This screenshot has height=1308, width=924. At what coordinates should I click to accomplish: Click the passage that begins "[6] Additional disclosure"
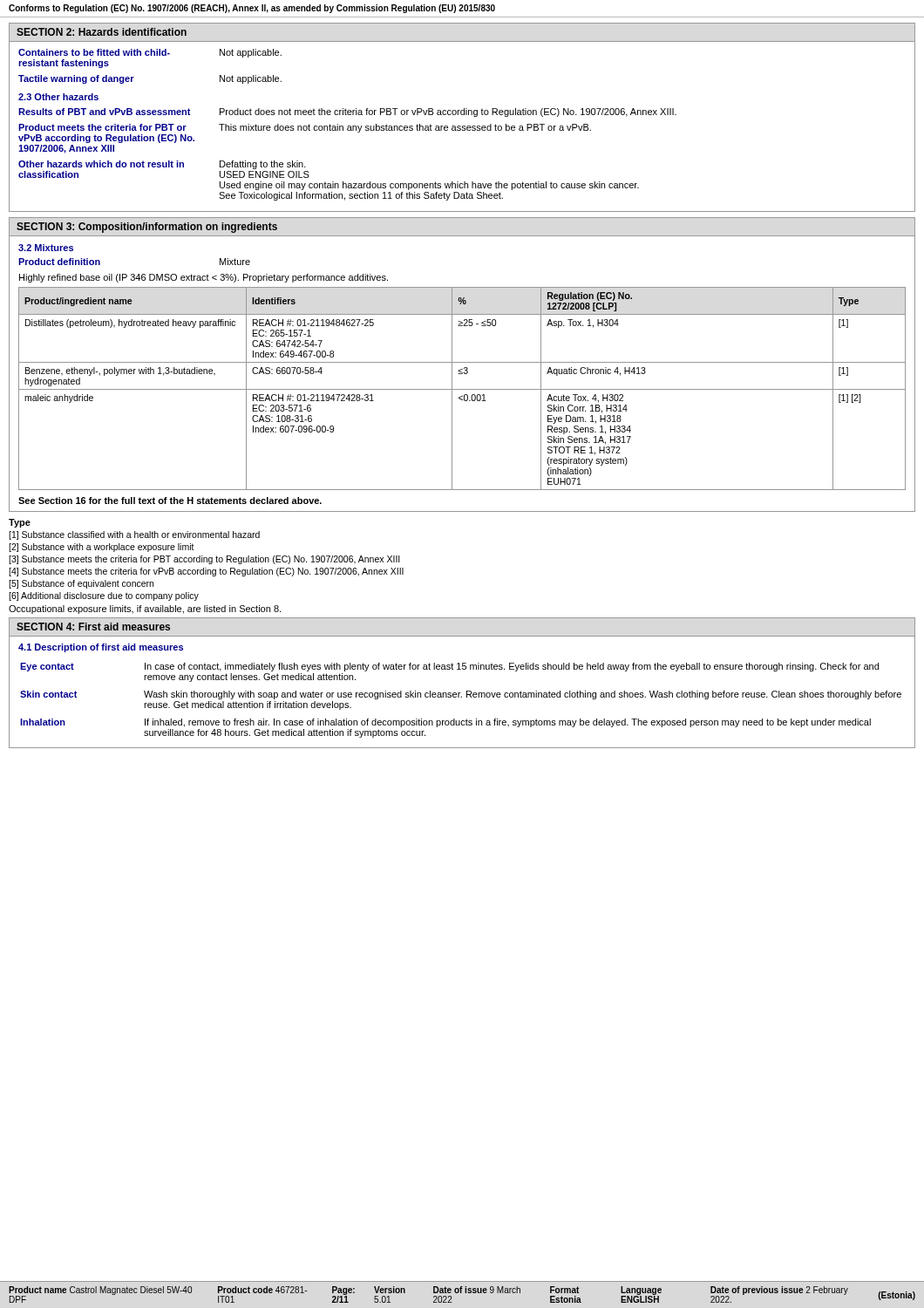click(x=104, y=596)
